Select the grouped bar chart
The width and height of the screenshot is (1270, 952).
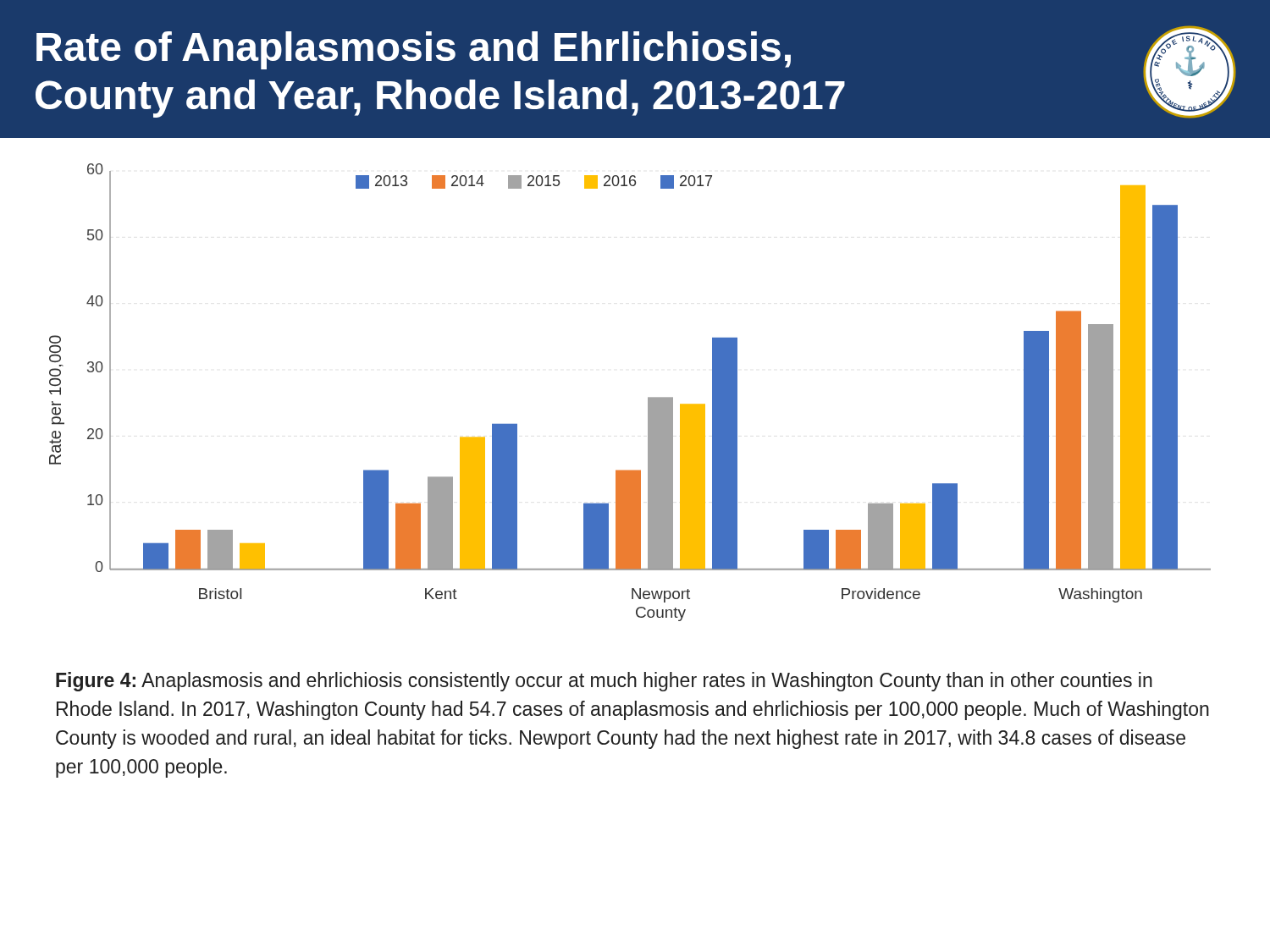point(635,398)
